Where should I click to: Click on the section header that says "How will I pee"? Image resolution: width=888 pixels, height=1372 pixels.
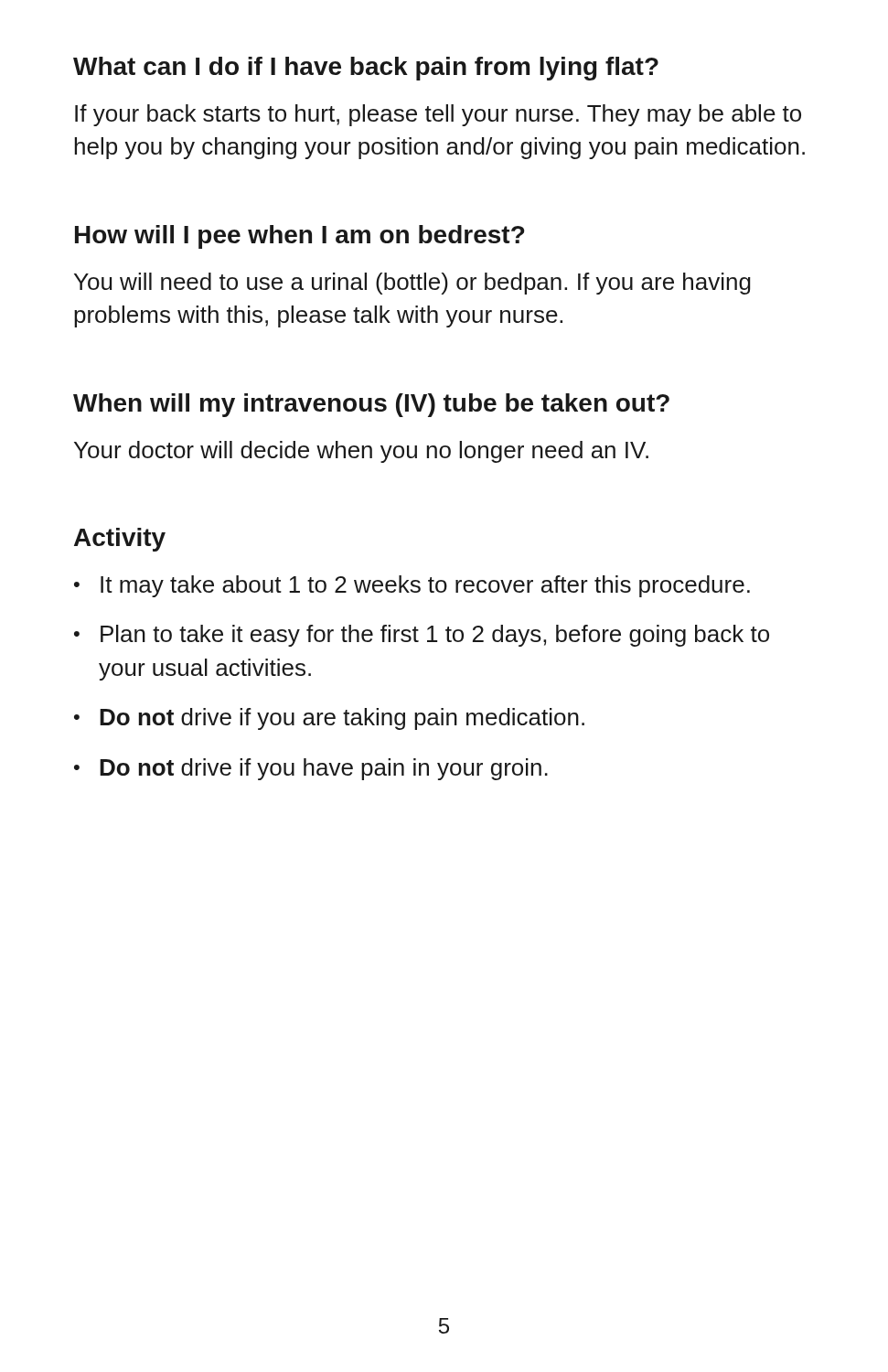[299, 234]
